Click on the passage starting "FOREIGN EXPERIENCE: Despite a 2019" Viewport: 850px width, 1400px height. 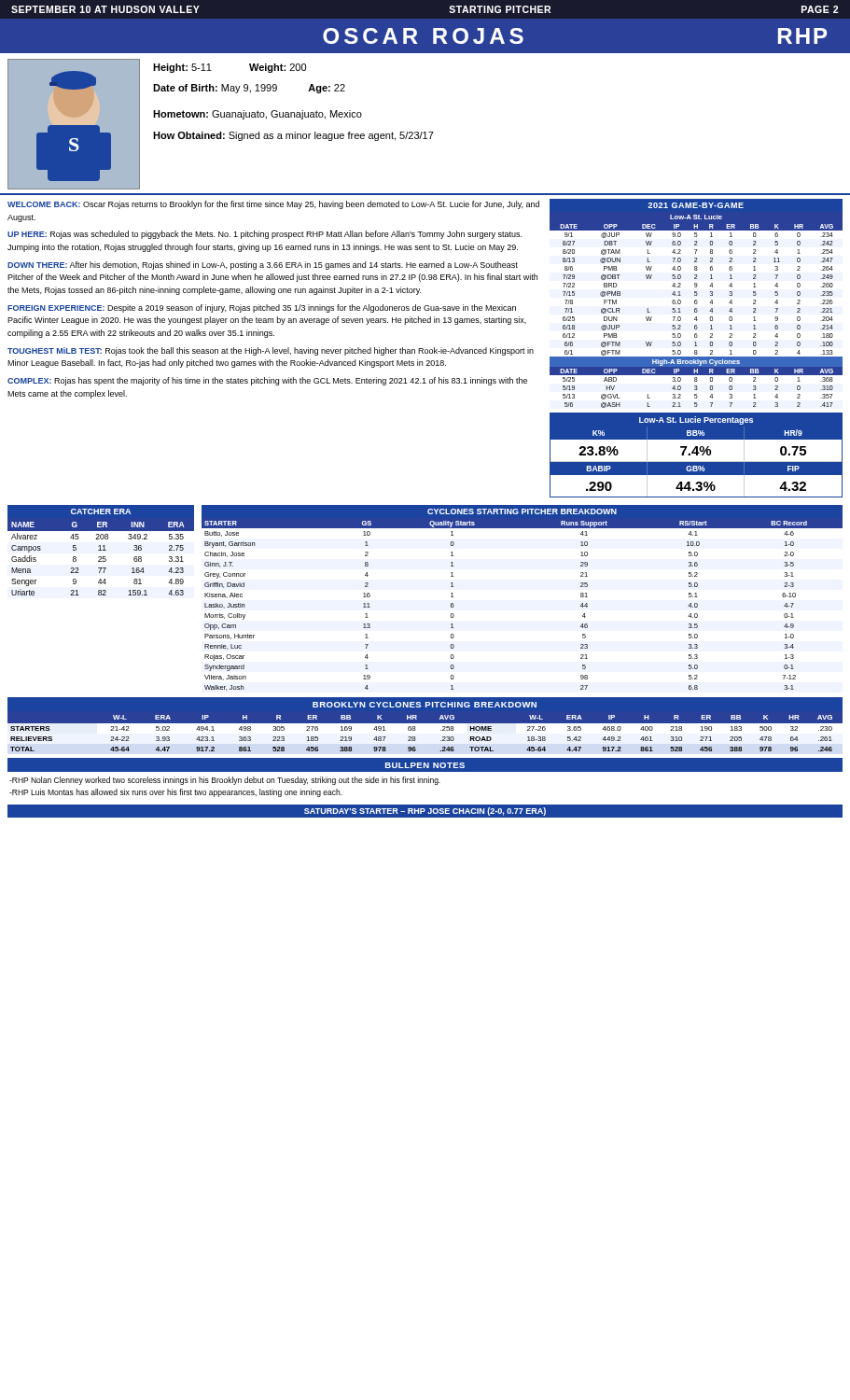tap(267, 321)
